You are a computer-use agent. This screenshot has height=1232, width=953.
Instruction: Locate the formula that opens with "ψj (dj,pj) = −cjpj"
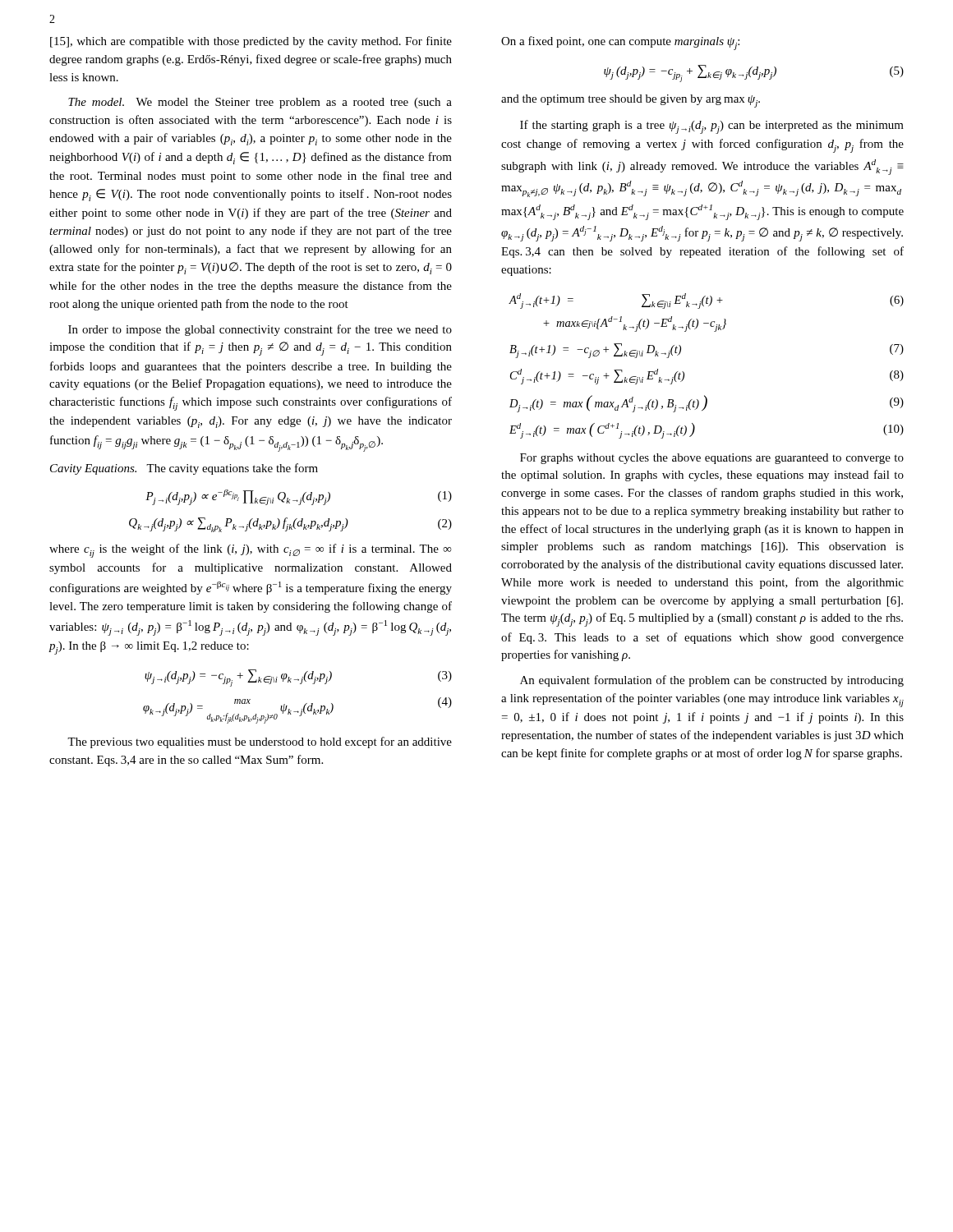point(702,72)
